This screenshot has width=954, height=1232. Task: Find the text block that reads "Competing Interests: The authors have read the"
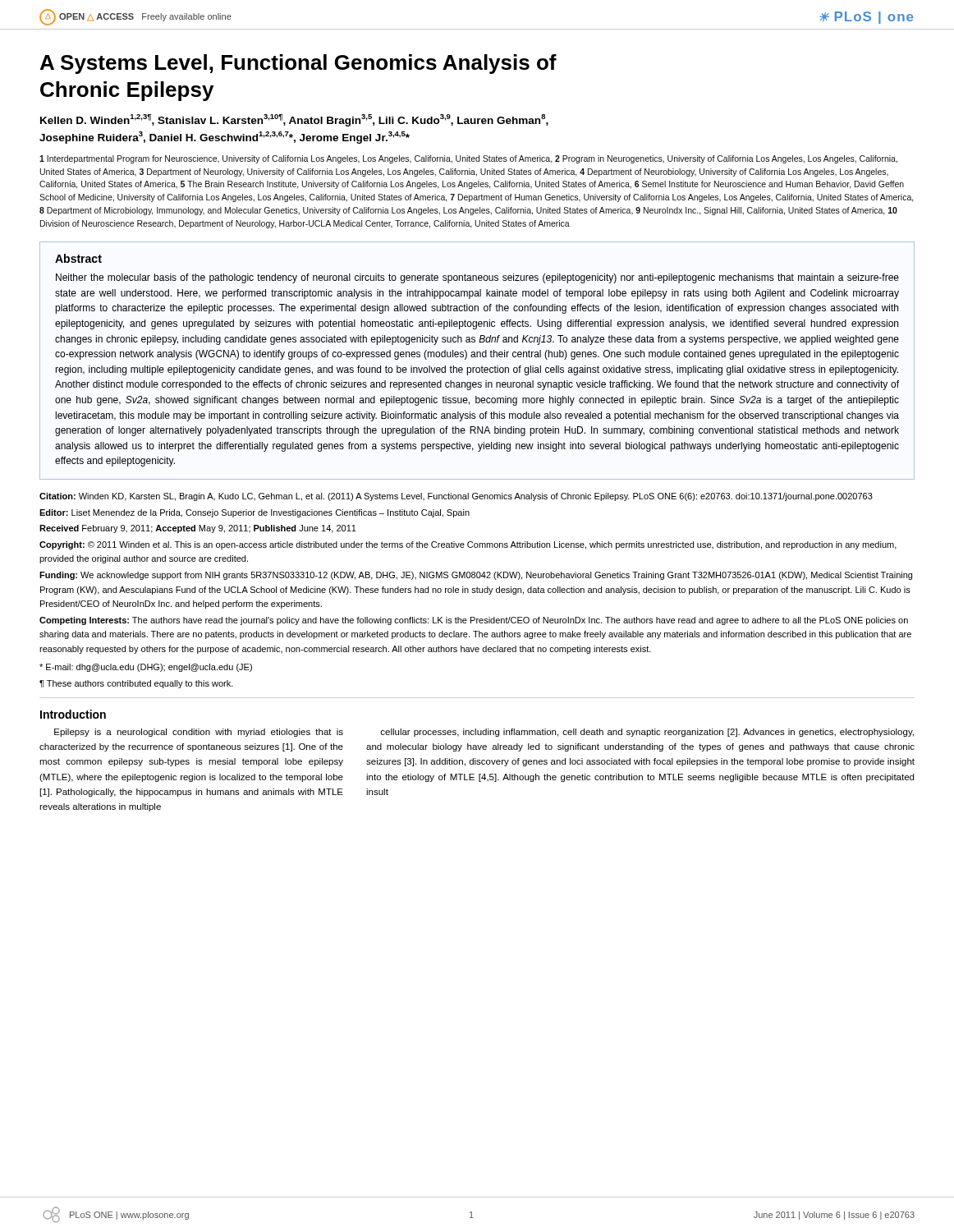click(475, 634)
